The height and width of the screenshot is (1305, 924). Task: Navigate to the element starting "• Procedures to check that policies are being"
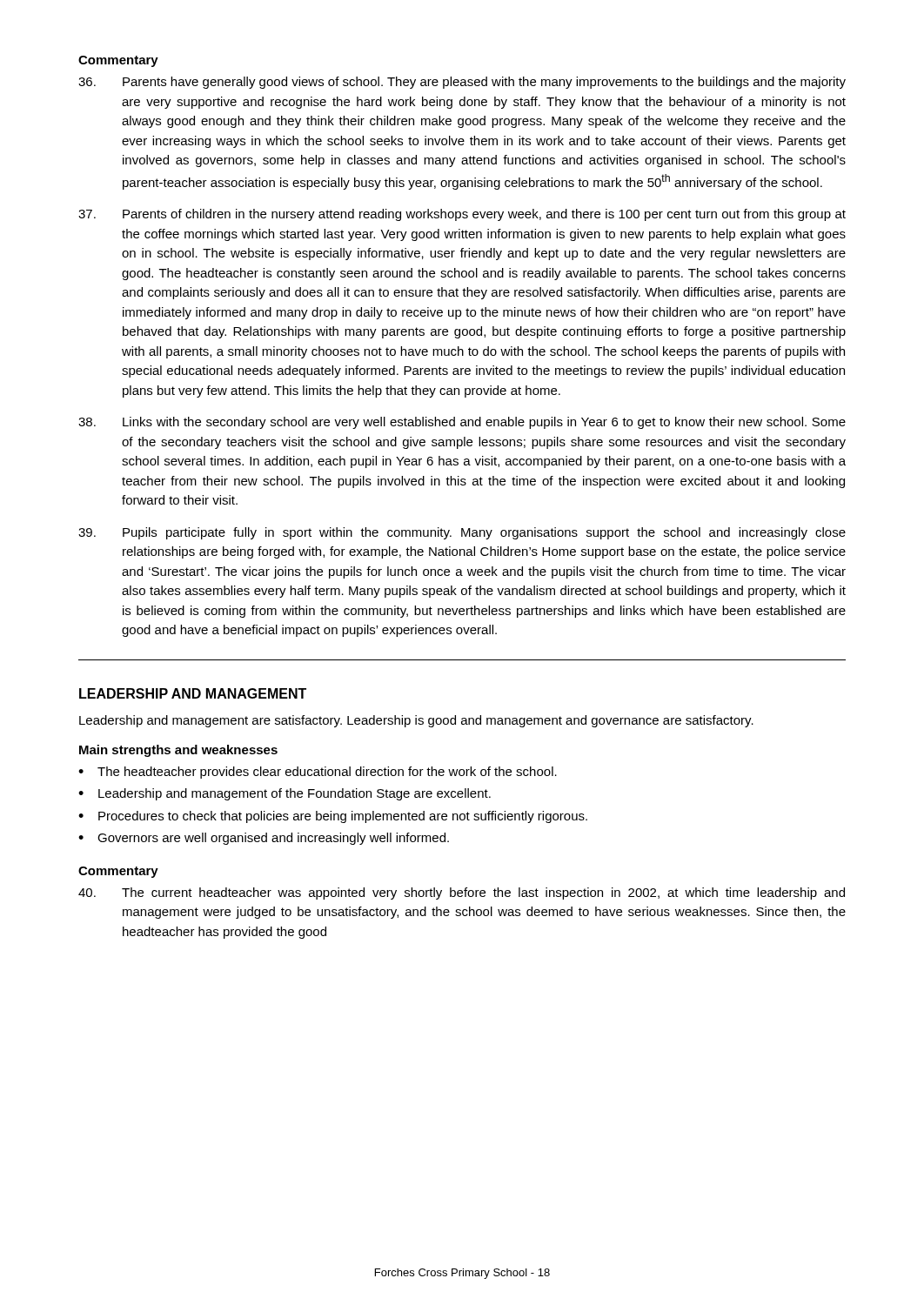click(462, 816)
